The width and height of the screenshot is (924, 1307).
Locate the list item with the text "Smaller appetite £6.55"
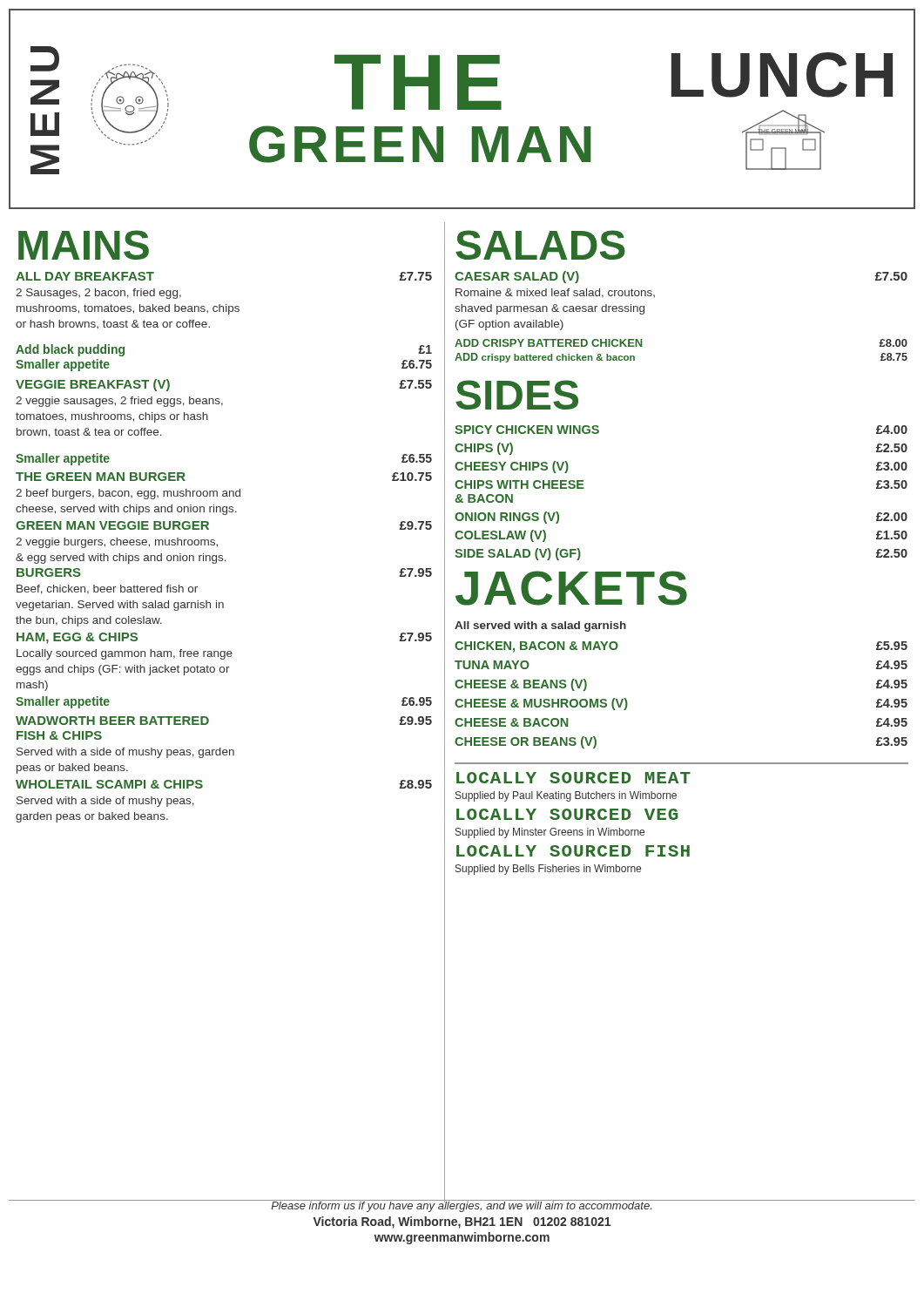[x=57, y=459]
